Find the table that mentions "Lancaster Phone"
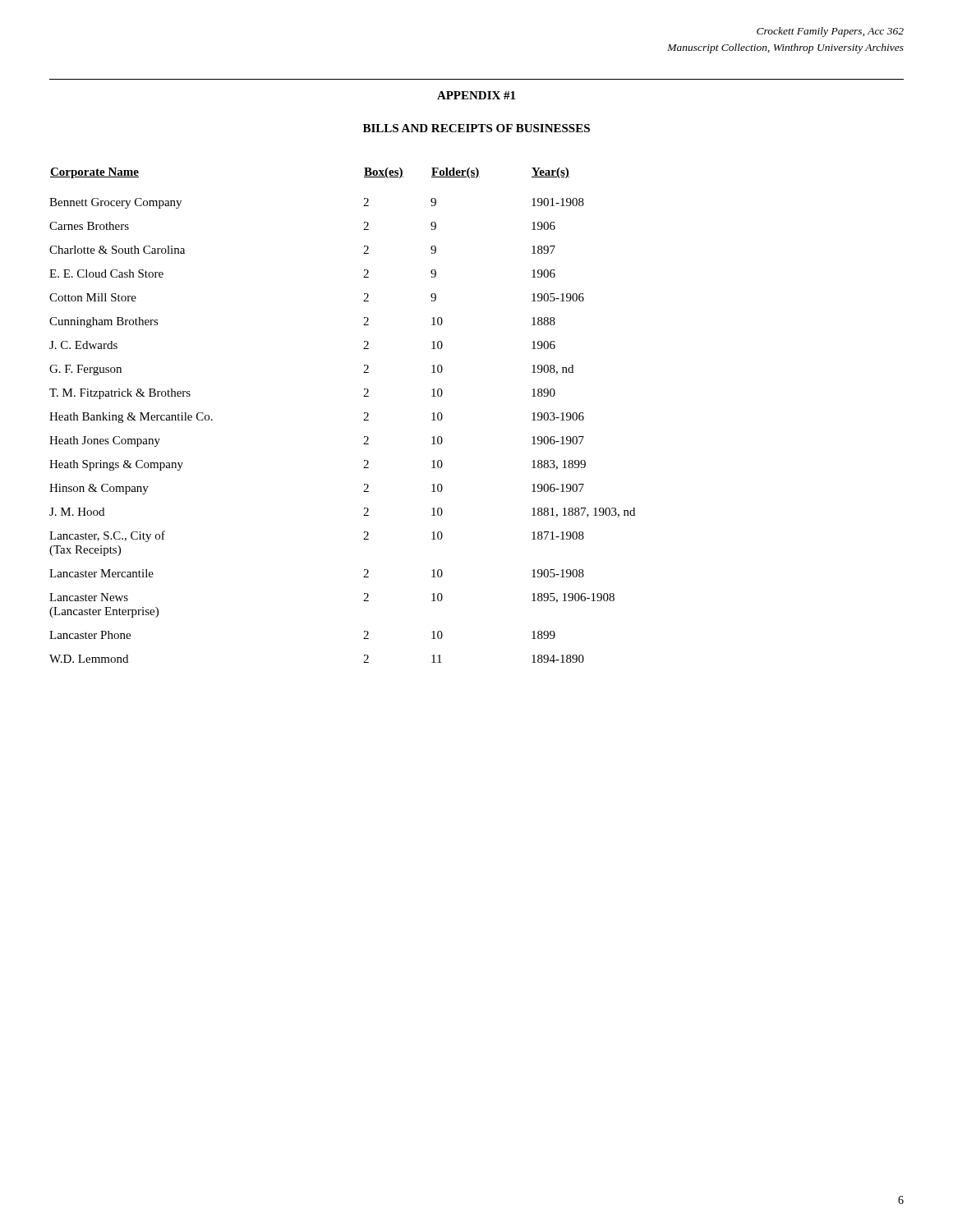The height and width of the screenshot is (1232, 953). 476,418
